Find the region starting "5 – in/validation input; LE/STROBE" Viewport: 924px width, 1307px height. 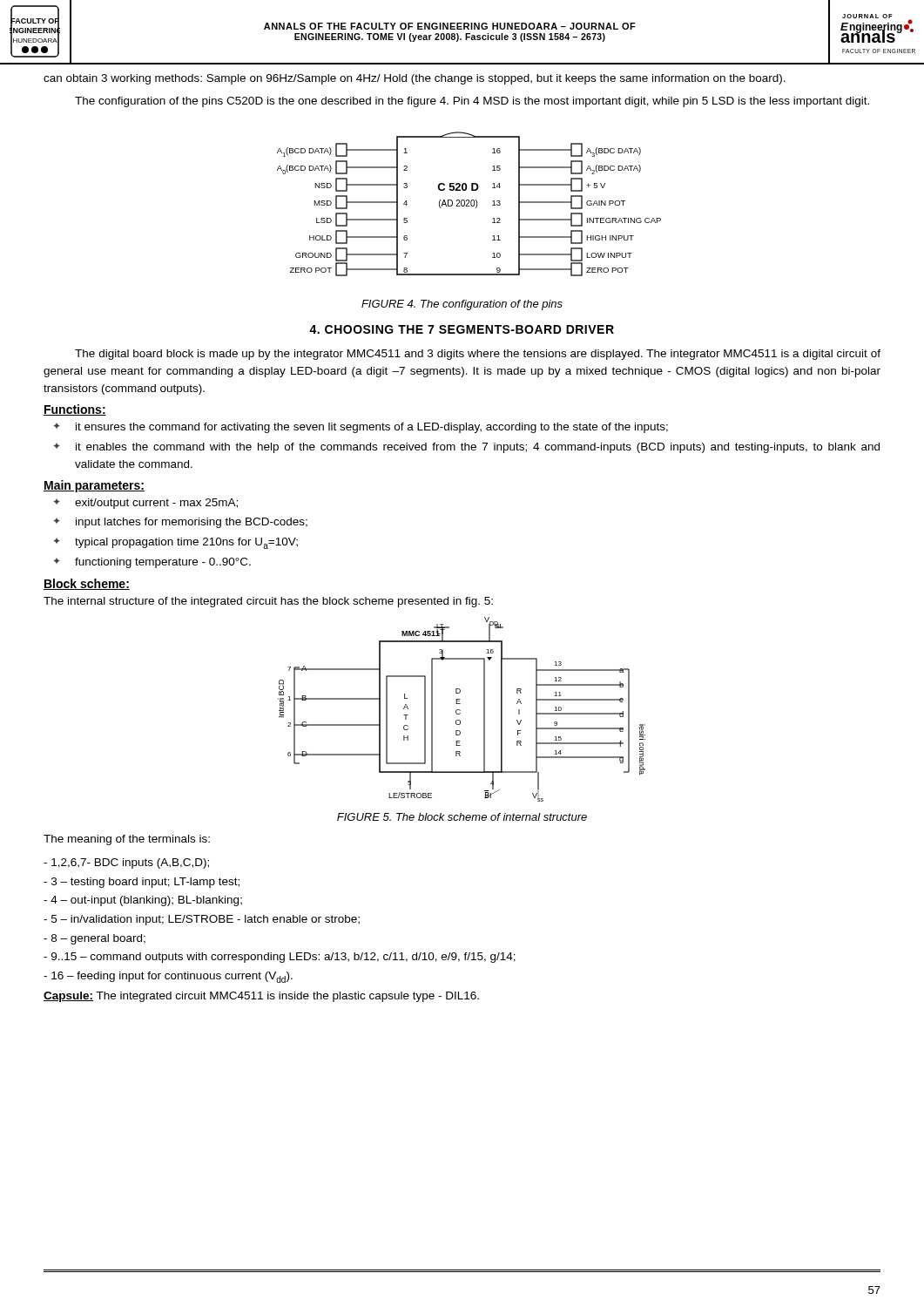(202, 919)
